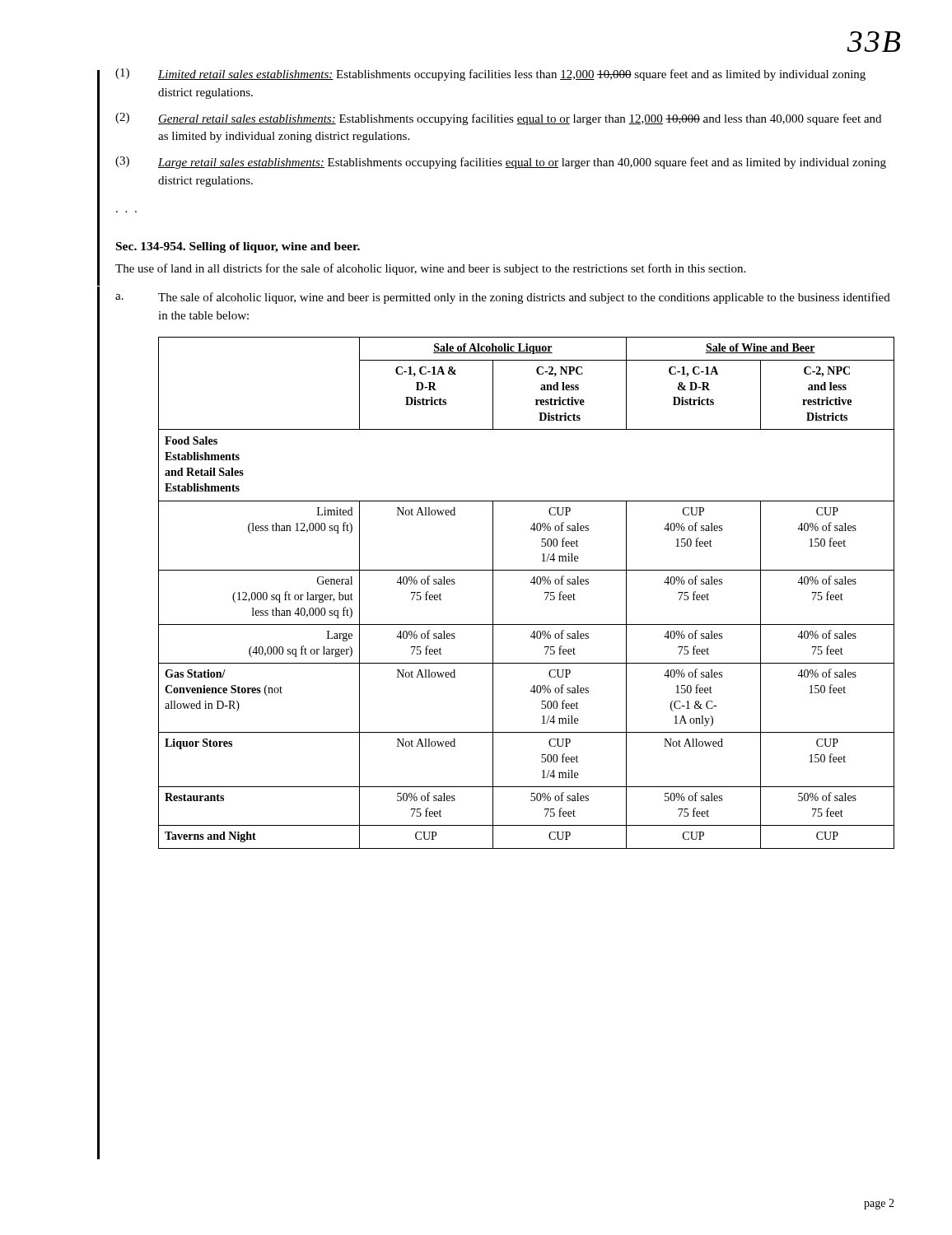
Task: Select the table that reads "C-2, NPC and"
Action: (526, 593)
